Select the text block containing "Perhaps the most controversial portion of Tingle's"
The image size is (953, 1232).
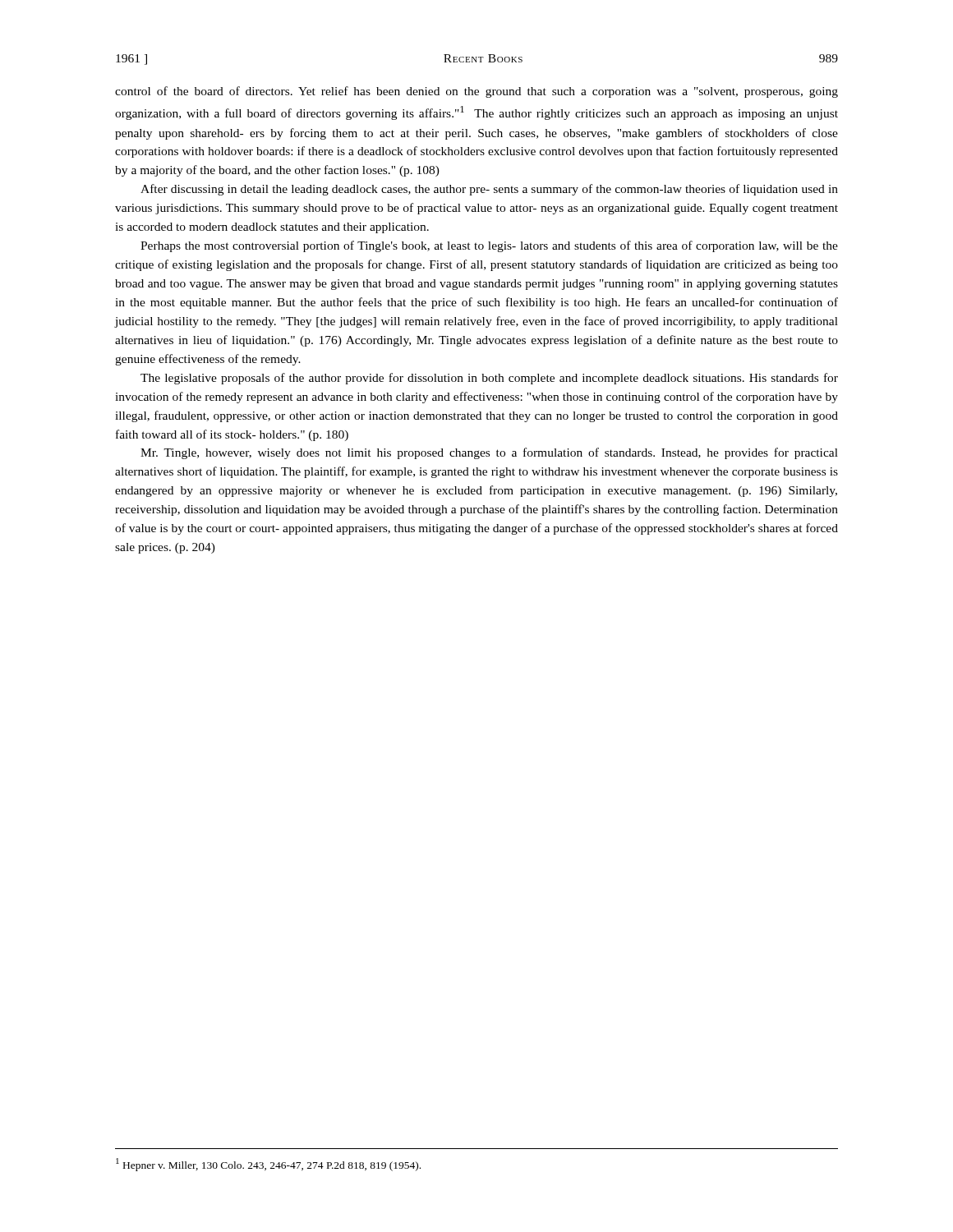[x=476, y=303]
